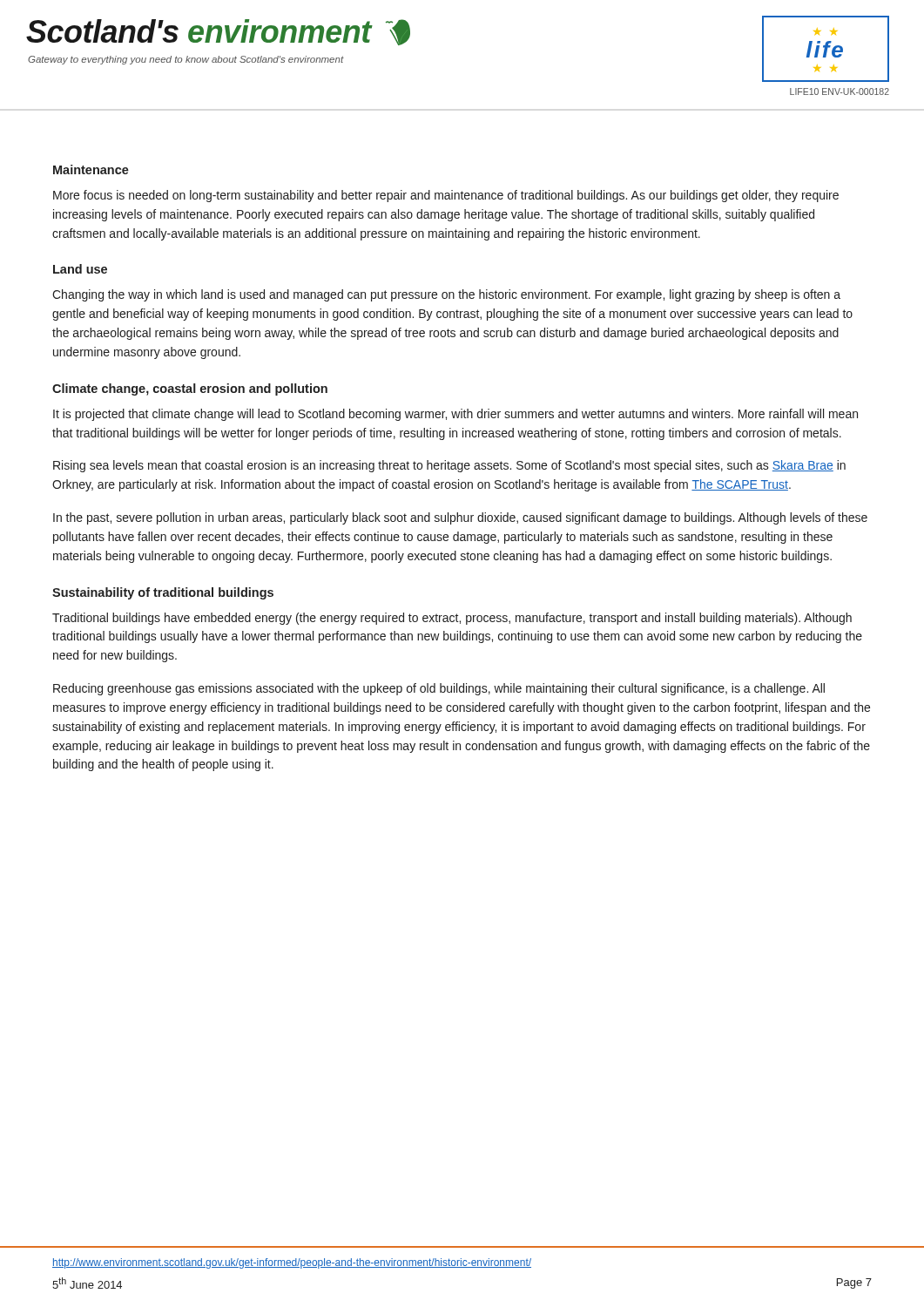Click on the text block with the text "More focus is needed"
This screenshot has width=924, height=1307.
tap(446, 214)
